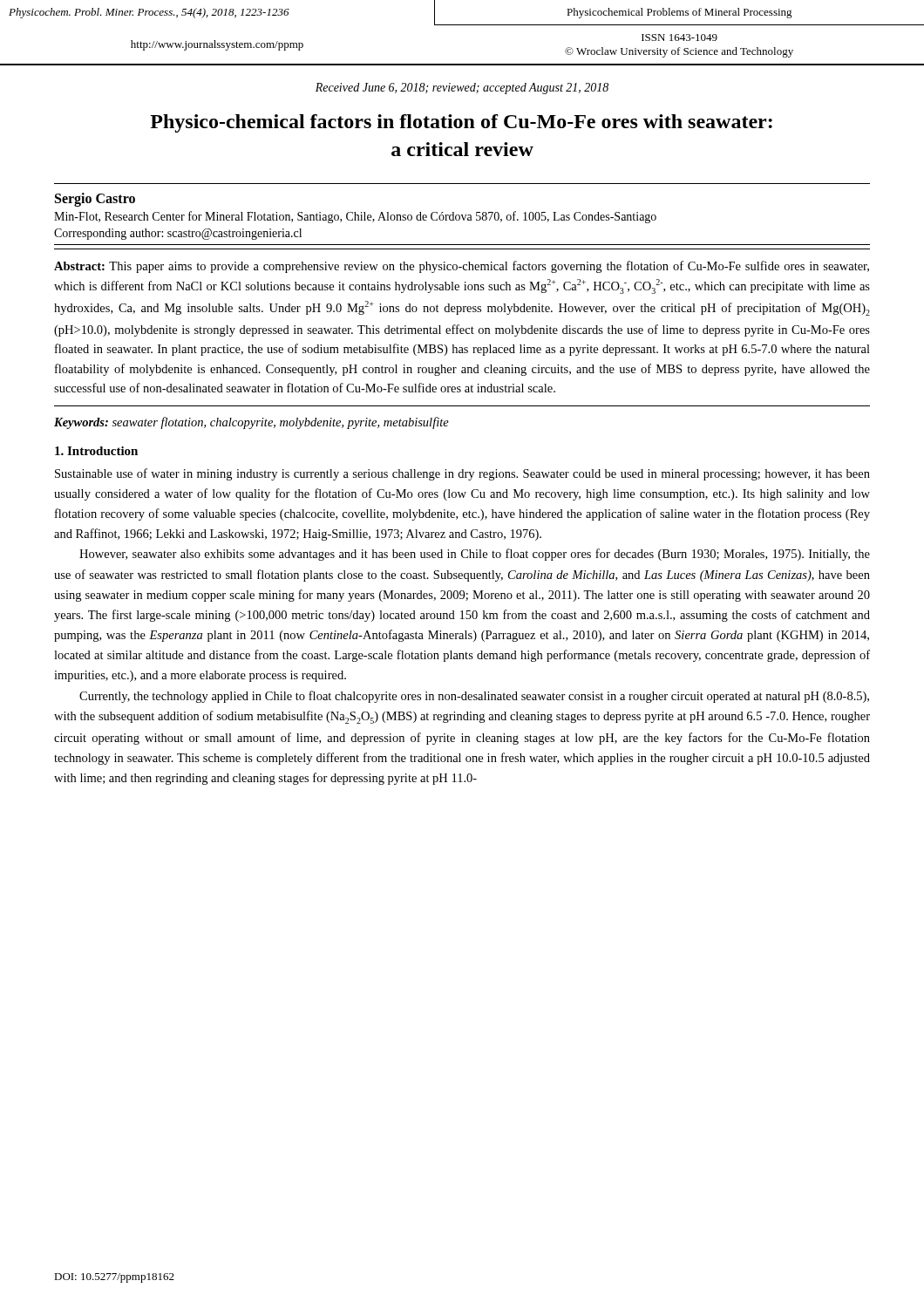Viewport: 924px width, 1308px height.
Task: Select the title that reads "Physico-chemical factors in flotation of Cu-Mo-Fe"
Action: click(x=462, y=136)
